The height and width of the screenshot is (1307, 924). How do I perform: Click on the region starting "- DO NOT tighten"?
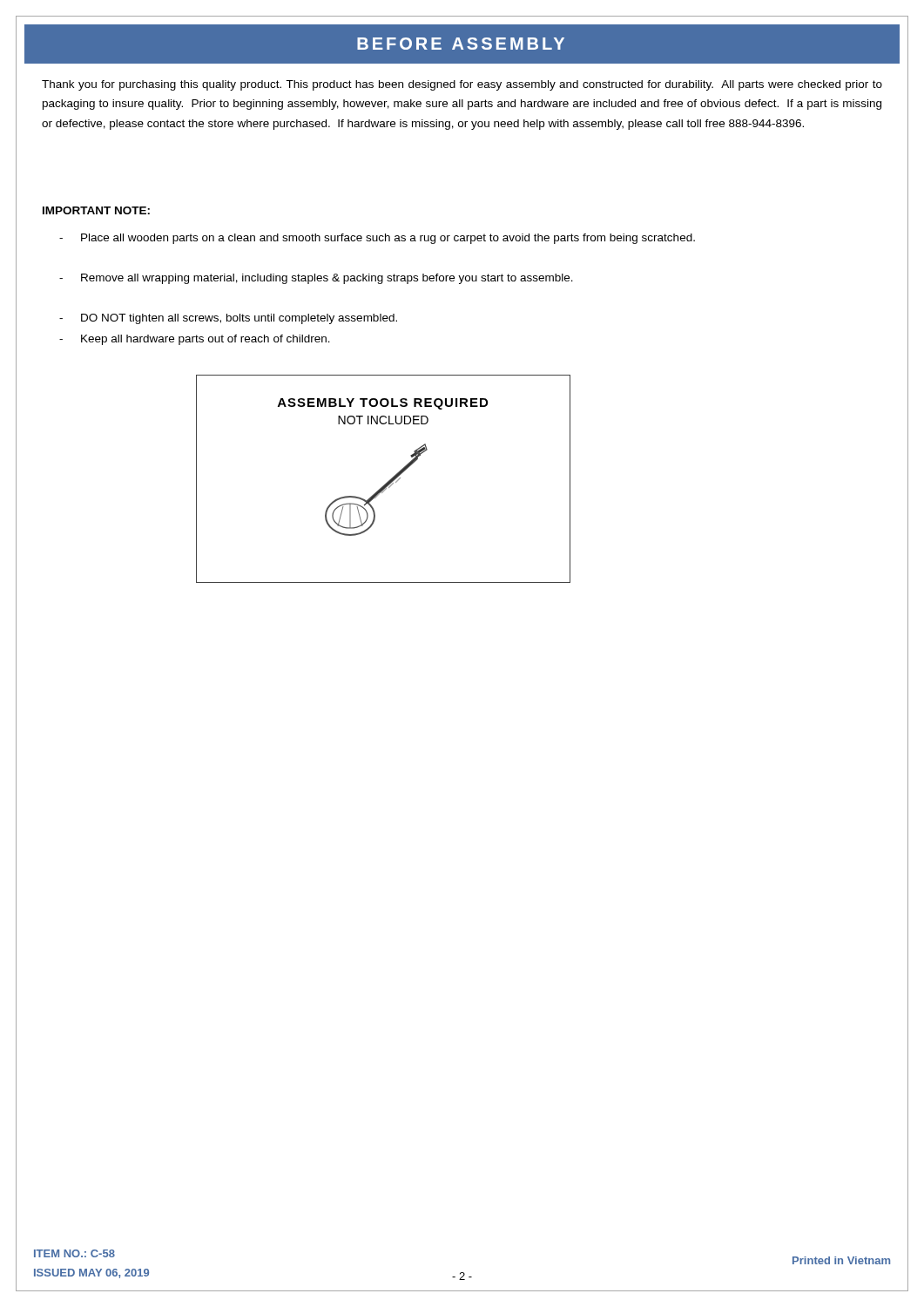(228, 319)
